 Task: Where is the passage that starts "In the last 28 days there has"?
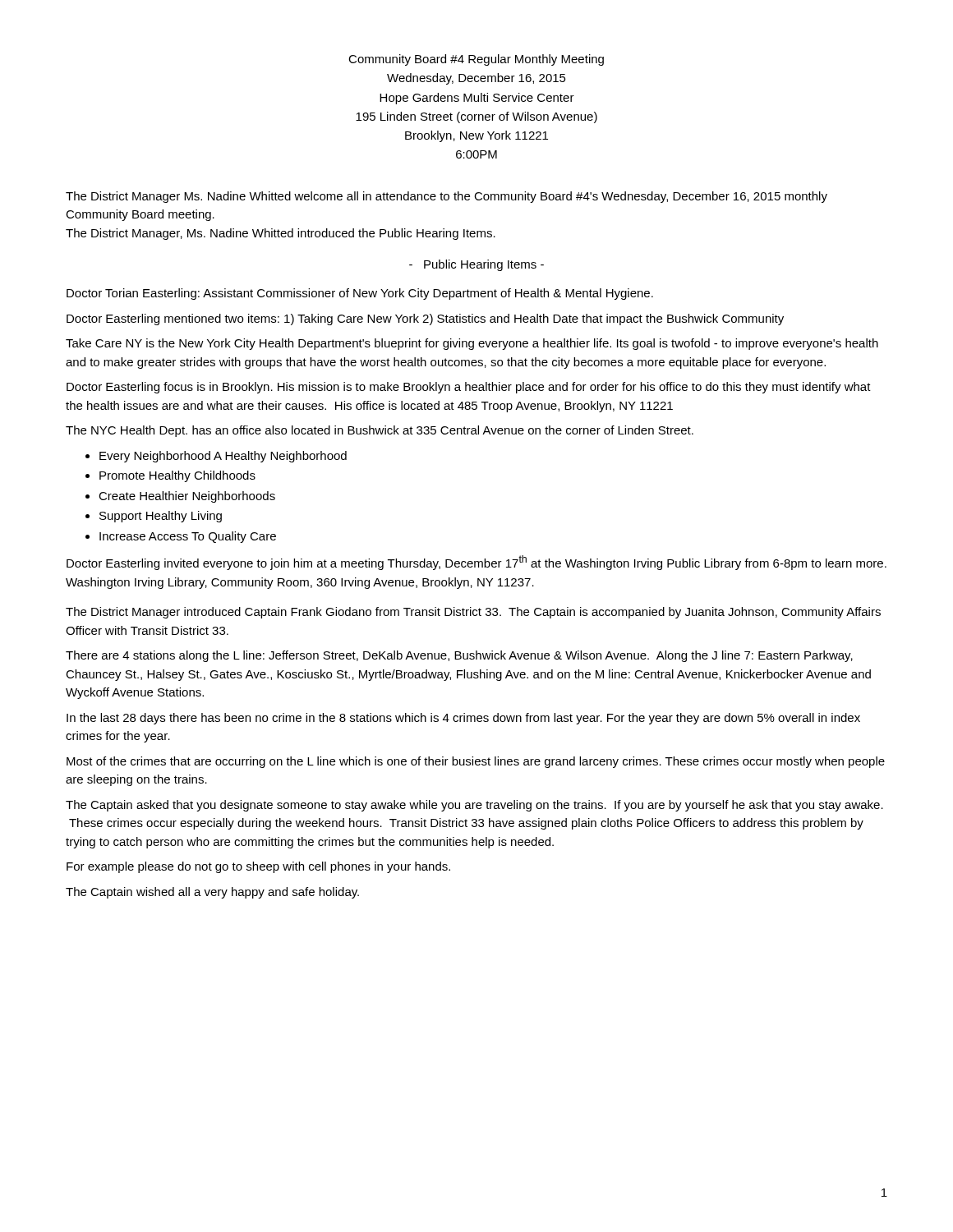(463, 726)
